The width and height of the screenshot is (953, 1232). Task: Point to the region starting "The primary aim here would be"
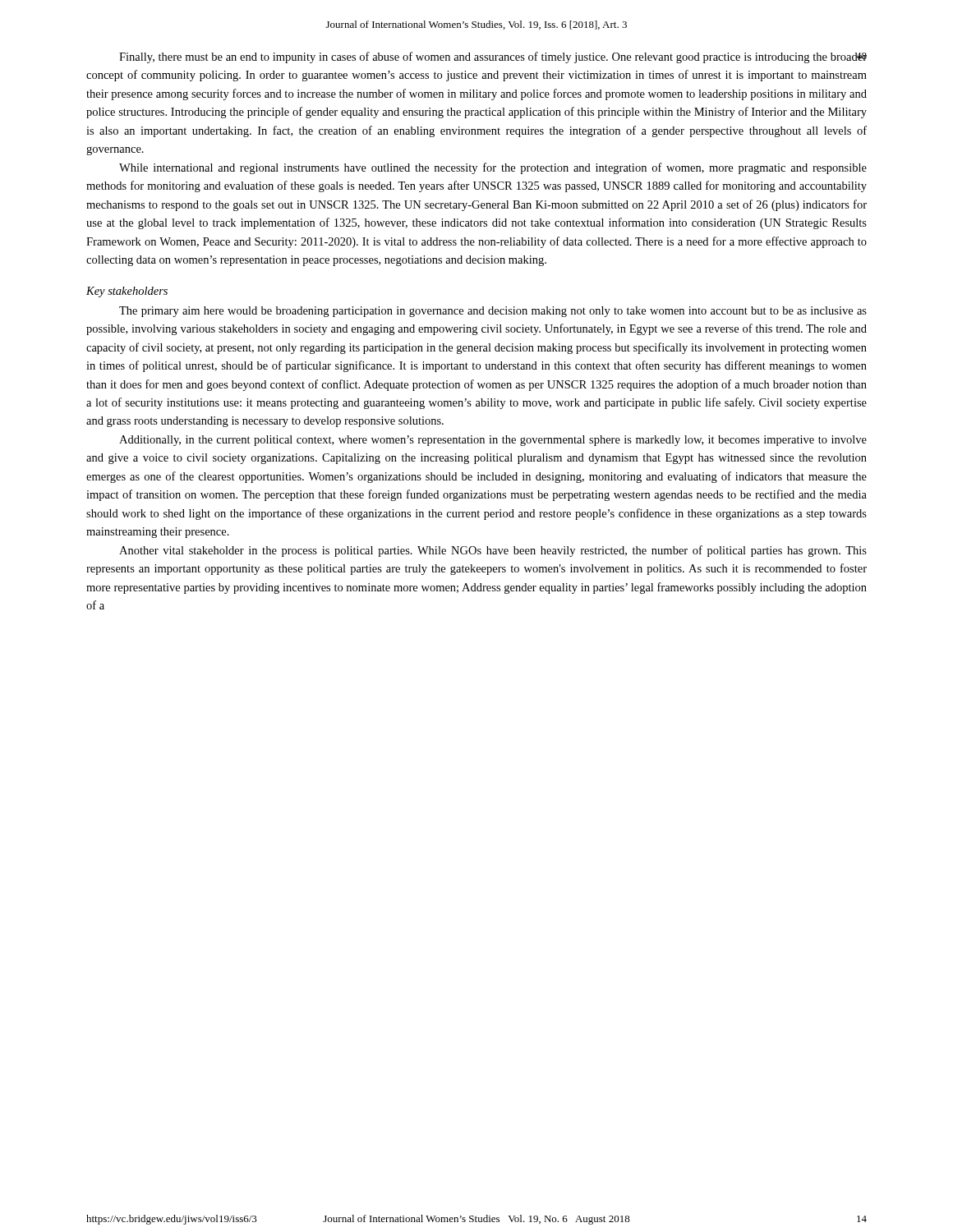[x=476, y=366]
